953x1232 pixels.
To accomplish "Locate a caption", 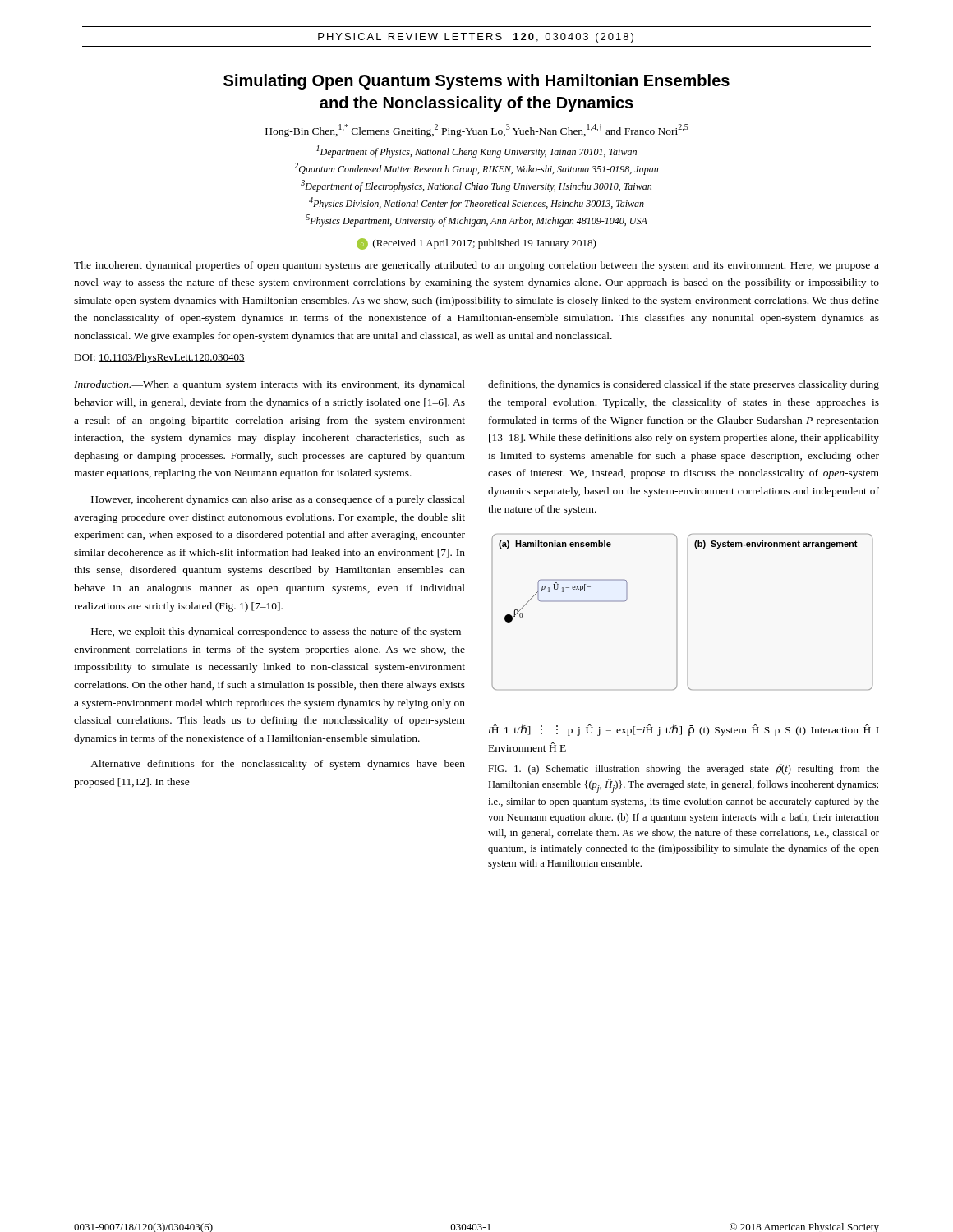I will tap(684, 816).
